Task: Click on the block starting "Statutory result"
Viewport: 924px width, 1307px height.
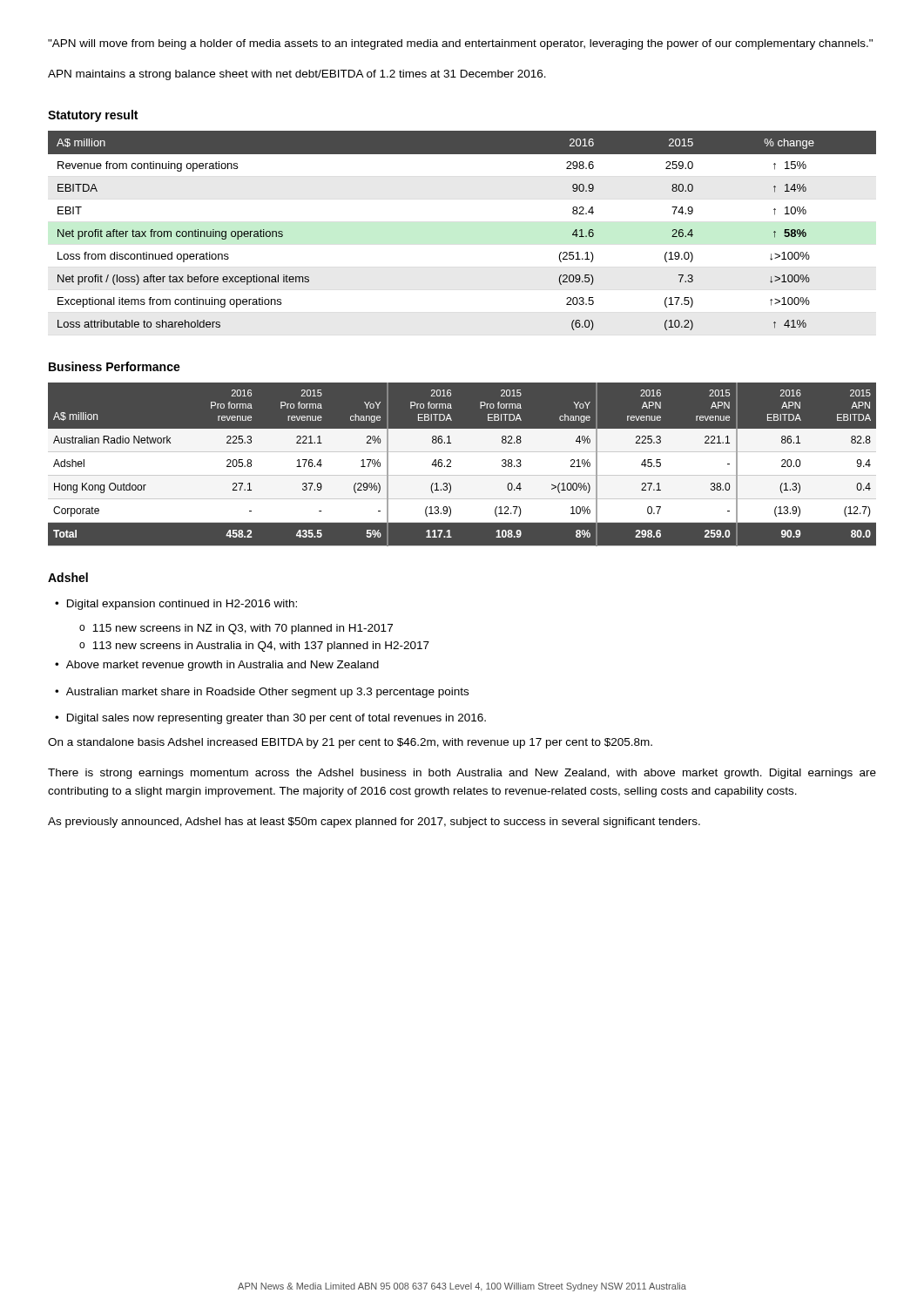Action: 93,115
